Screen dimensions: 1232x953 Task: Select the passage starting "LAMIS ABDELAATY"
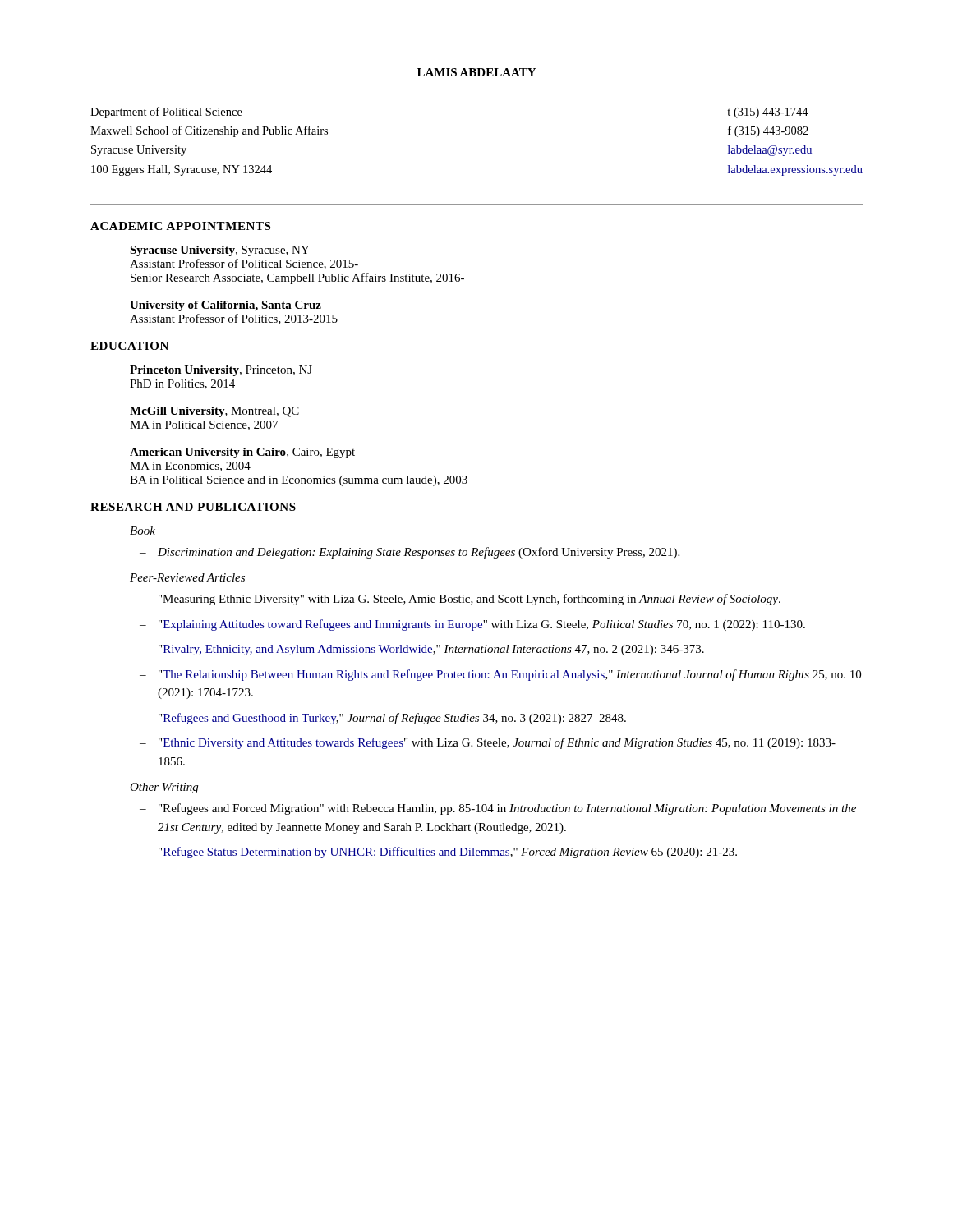tap(476, 72)
